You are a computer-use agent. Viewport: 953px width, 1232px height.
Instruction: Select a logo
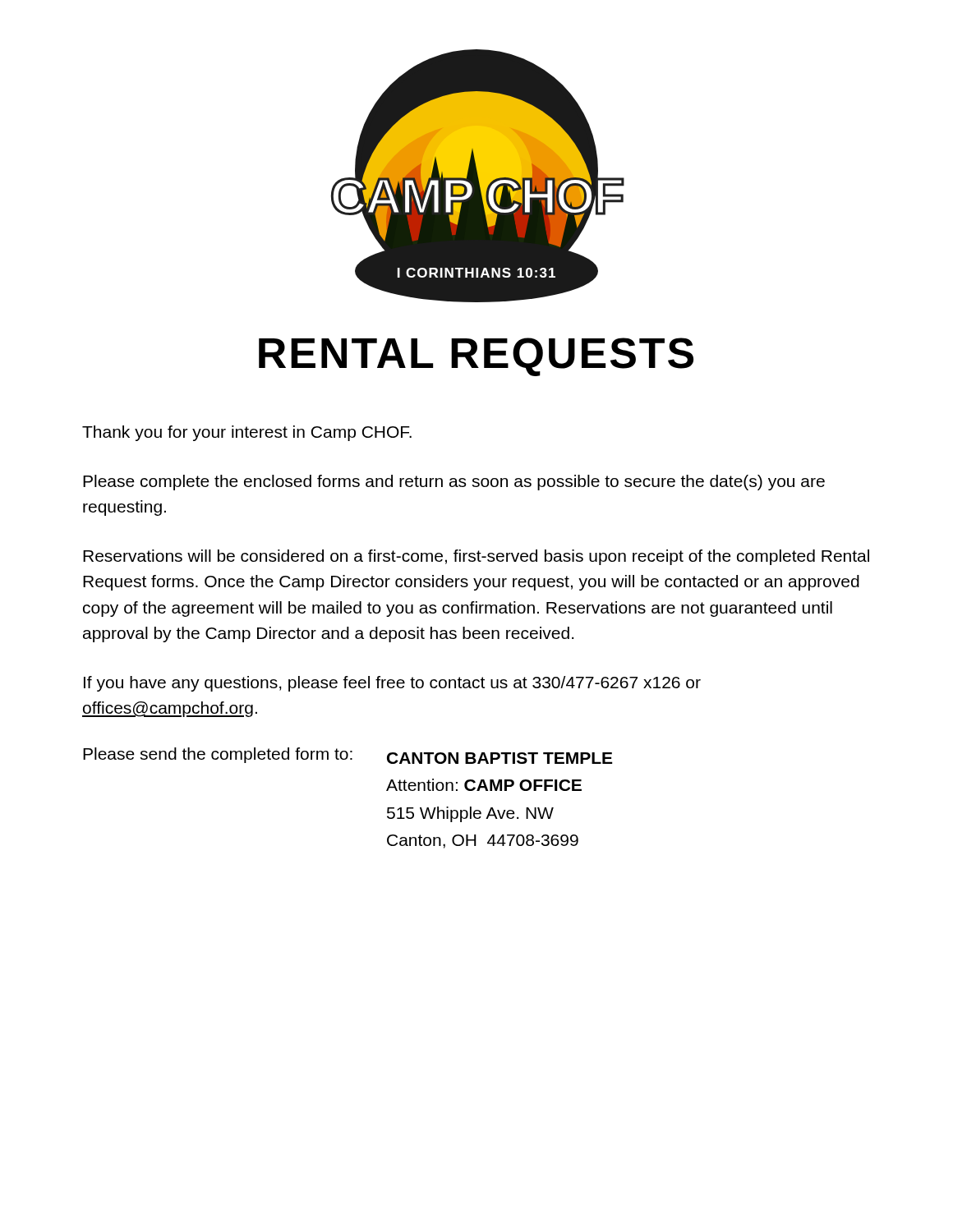coord(476,177)
